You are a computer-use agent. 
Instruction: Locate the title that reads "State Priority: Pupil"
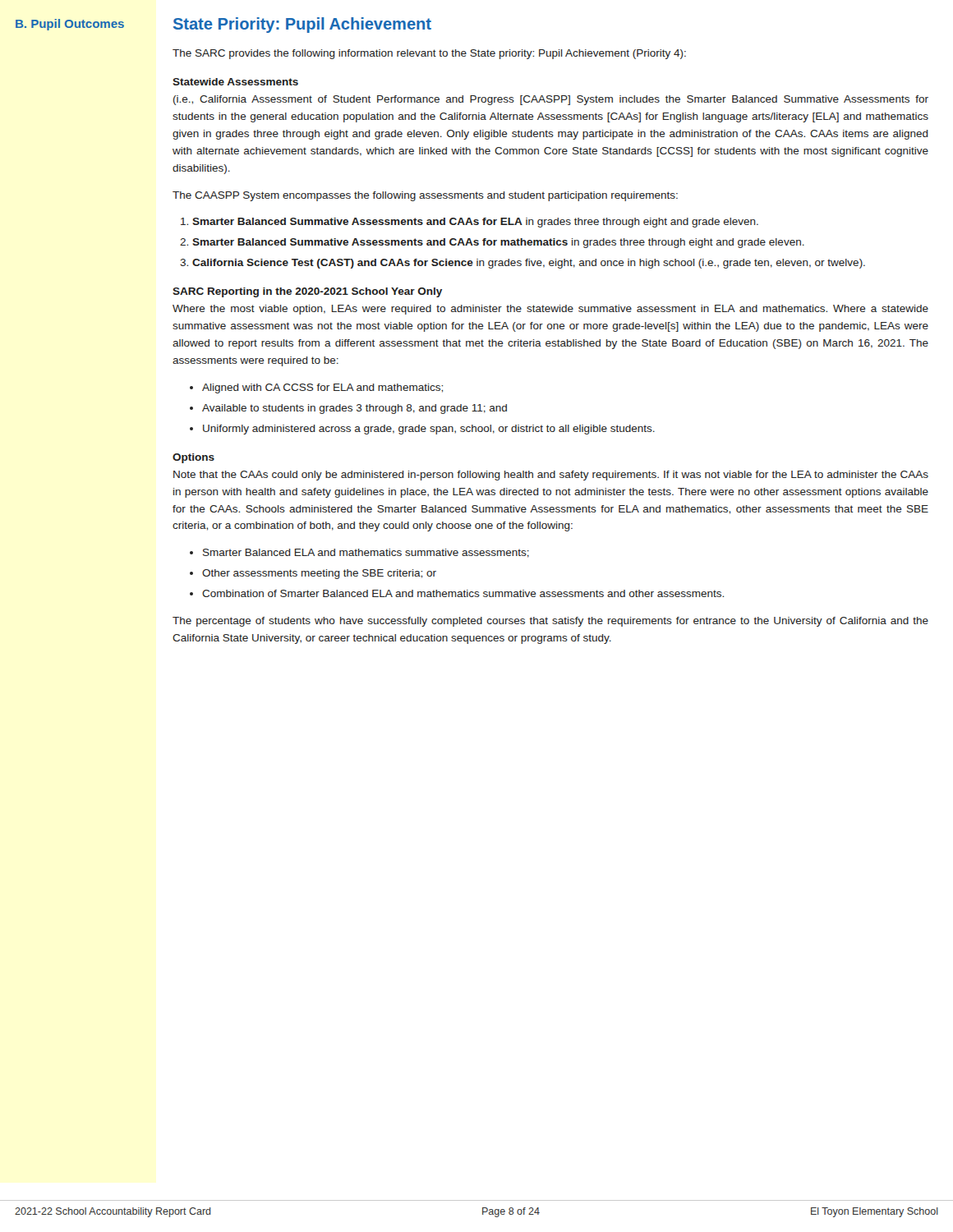(x=302, y=24)
